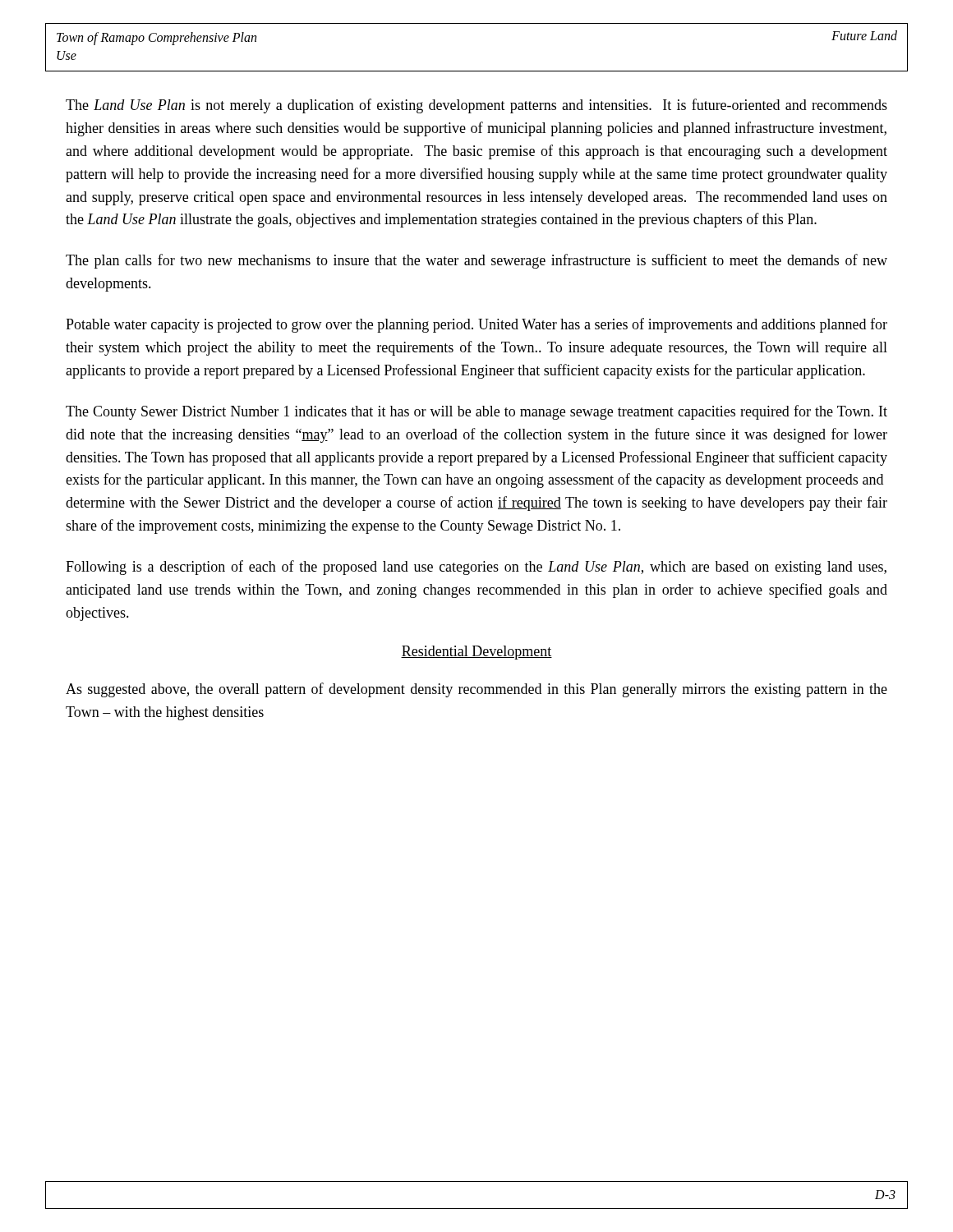Find the text starting "The County Sewer District Number 1 indicates that"
Screen dimensions: 1232x953
click(x=476, y=469)
